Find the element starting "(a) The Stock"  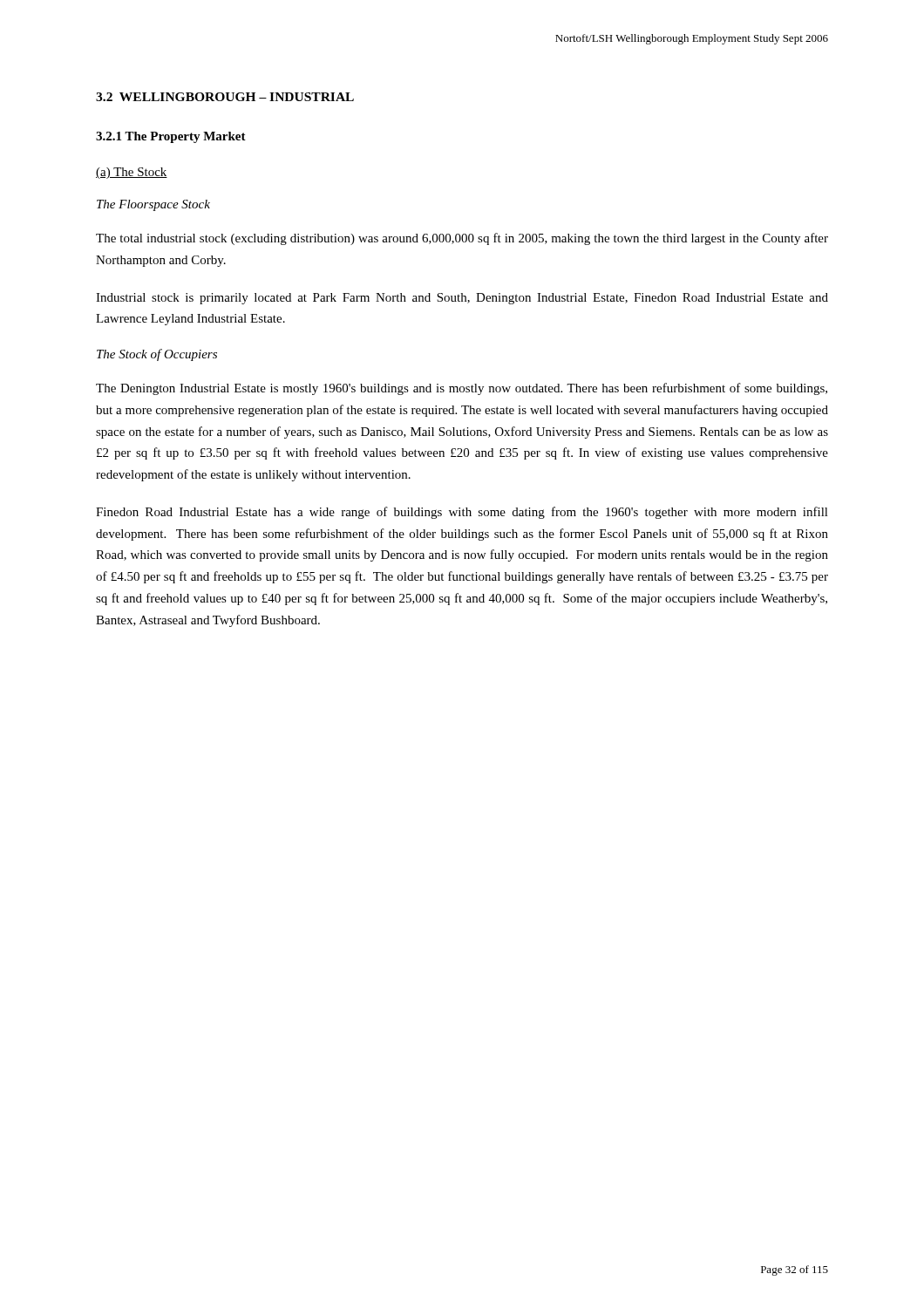(x=131, y=172)
